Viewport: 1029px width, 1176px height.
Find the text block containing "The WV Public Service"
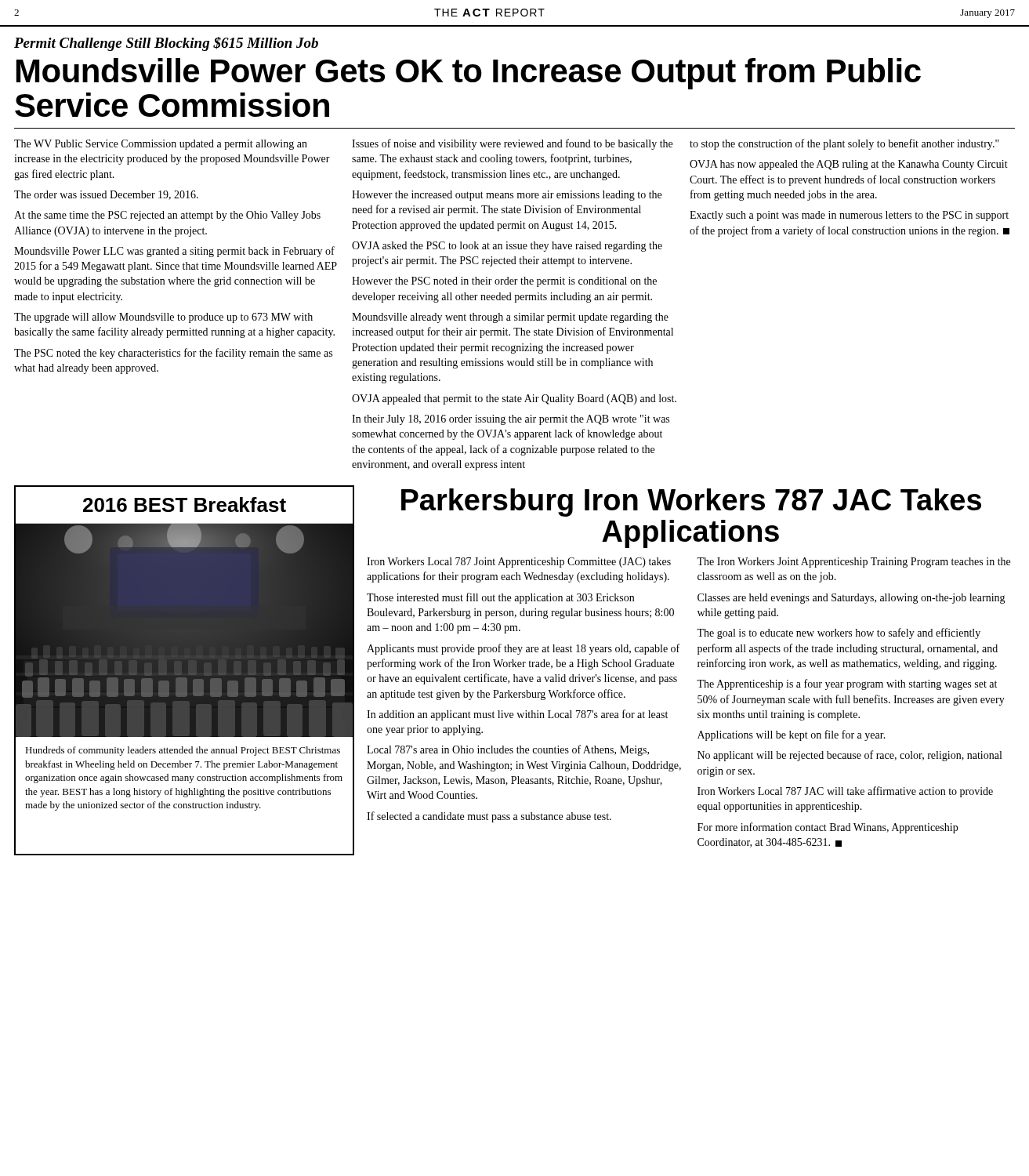tap(177, 256)
